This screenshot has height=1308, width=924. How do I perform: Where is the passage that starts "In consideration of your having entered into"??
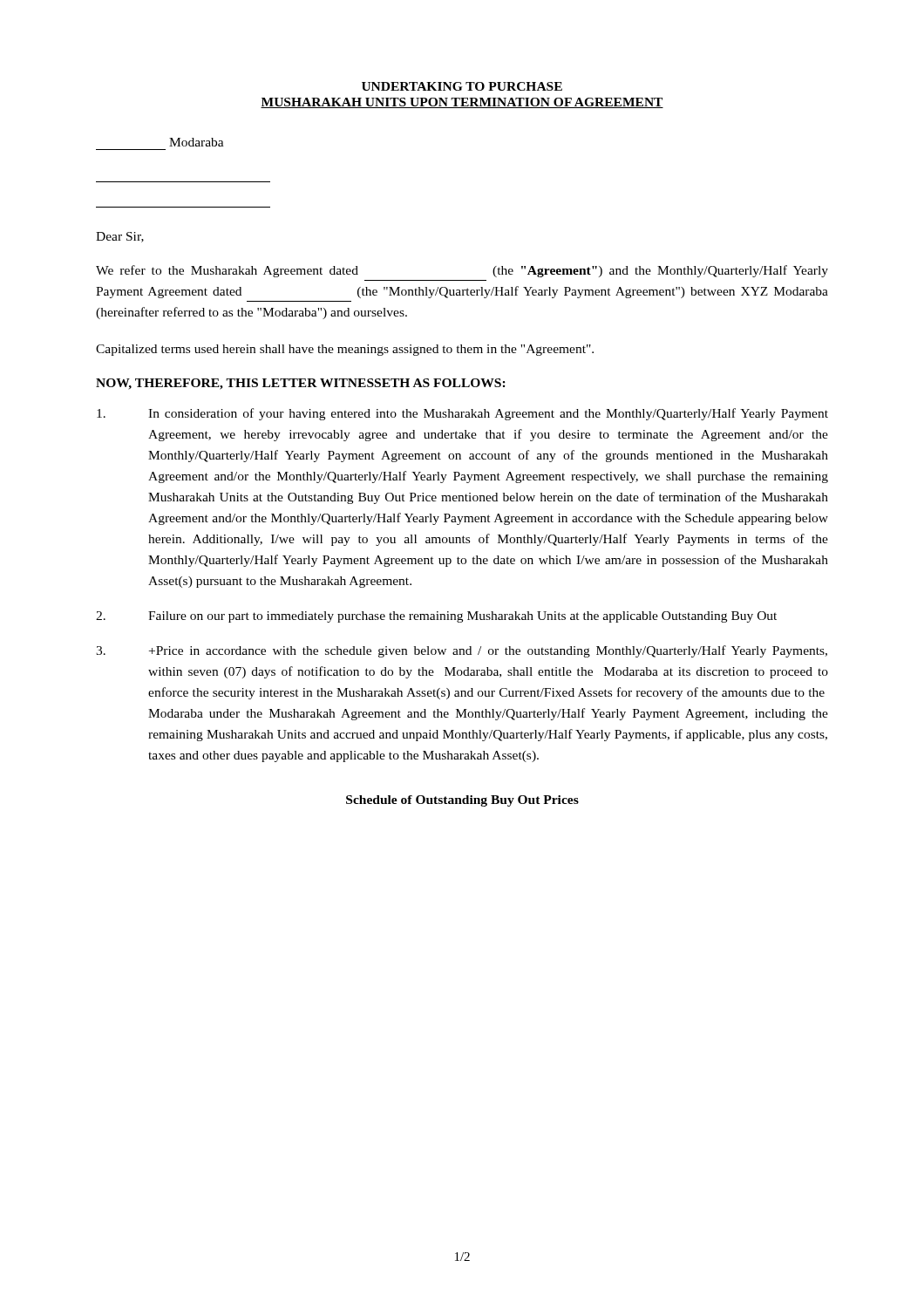pos(462,497)
